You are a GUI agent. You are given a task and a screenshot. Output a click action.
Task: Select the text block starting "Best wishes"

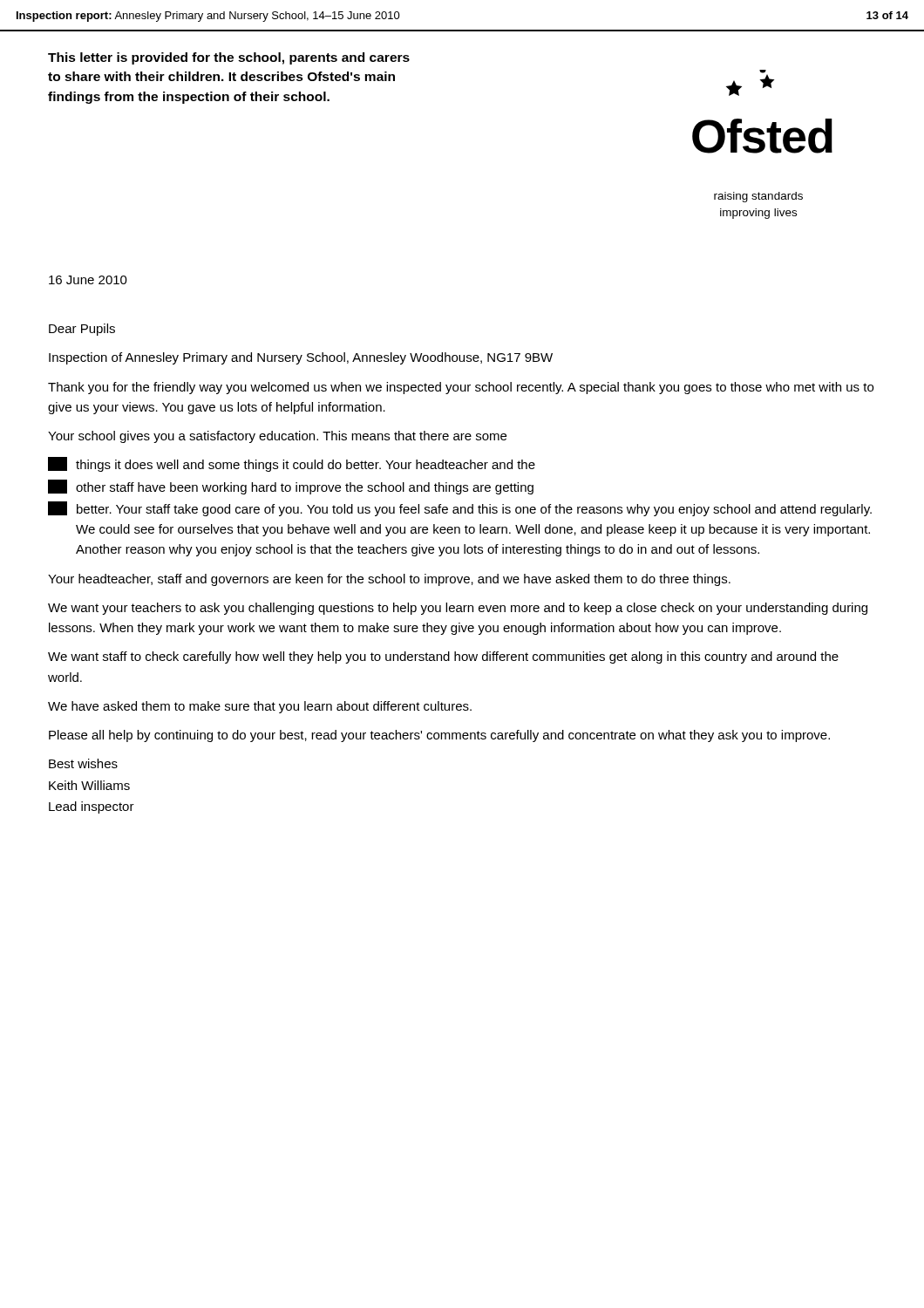(x=83, y=763)
